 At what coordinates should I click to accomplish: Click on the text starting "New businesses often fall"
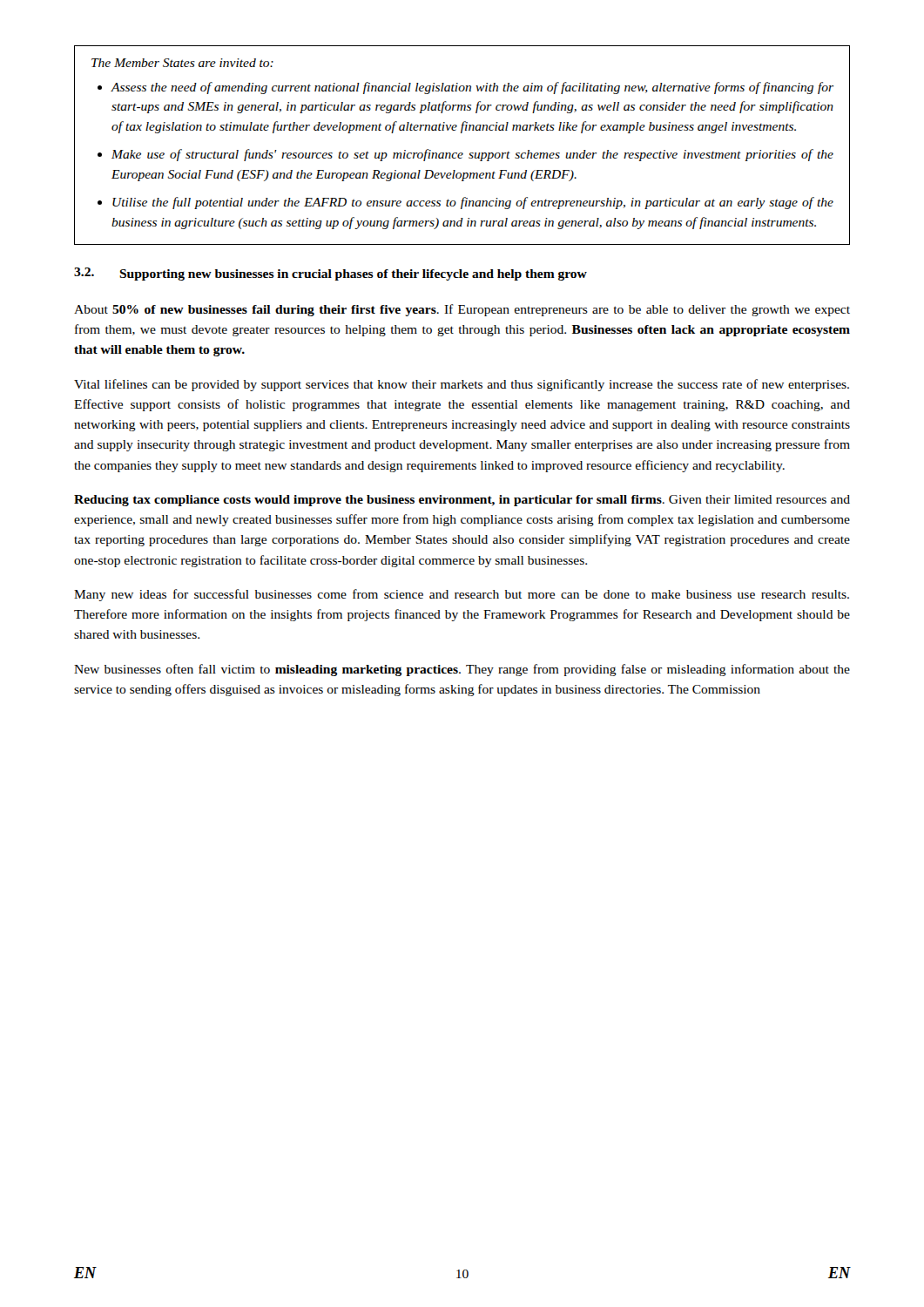click(462, 679)
